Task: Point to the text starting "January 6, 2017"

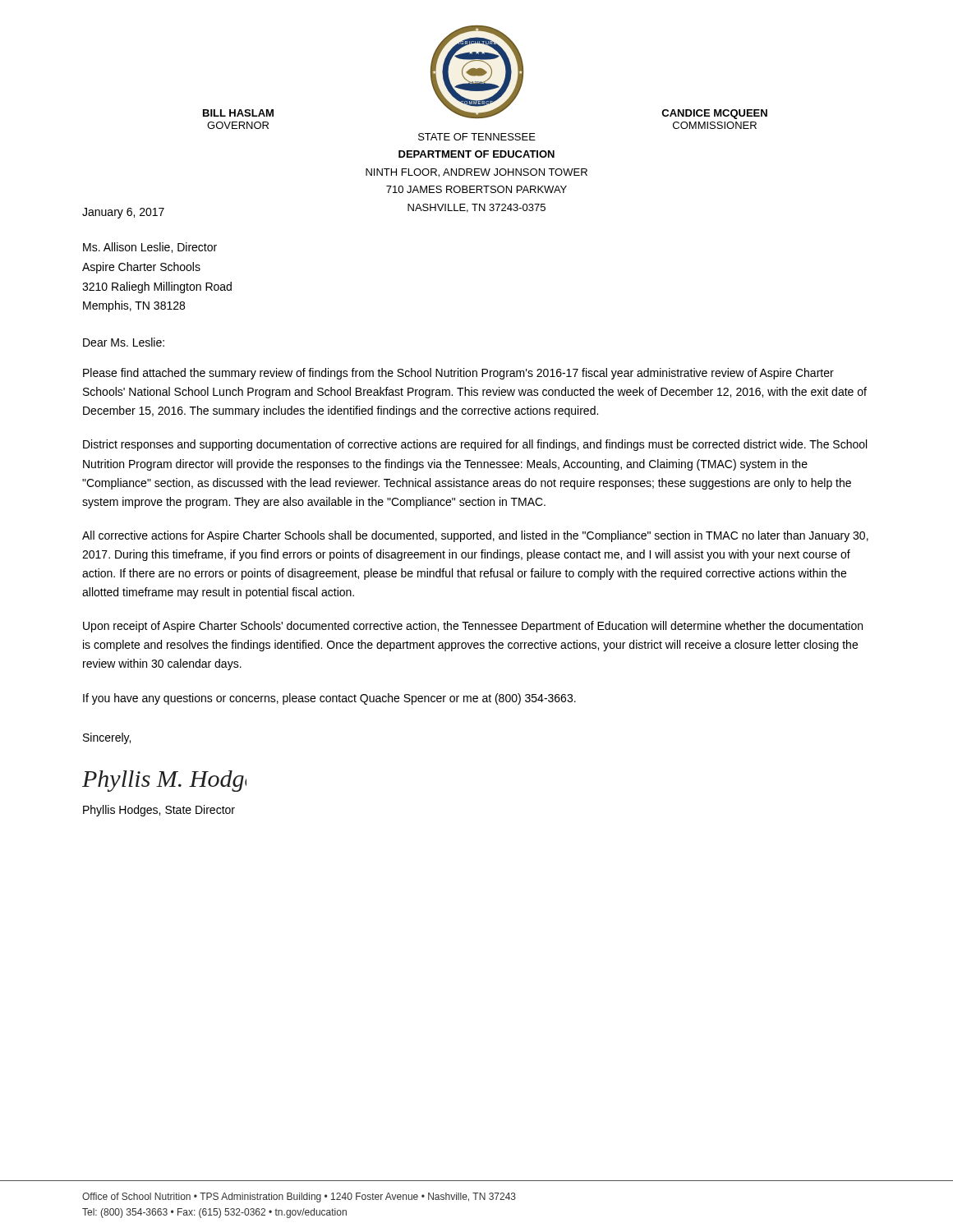Action: 123,212
